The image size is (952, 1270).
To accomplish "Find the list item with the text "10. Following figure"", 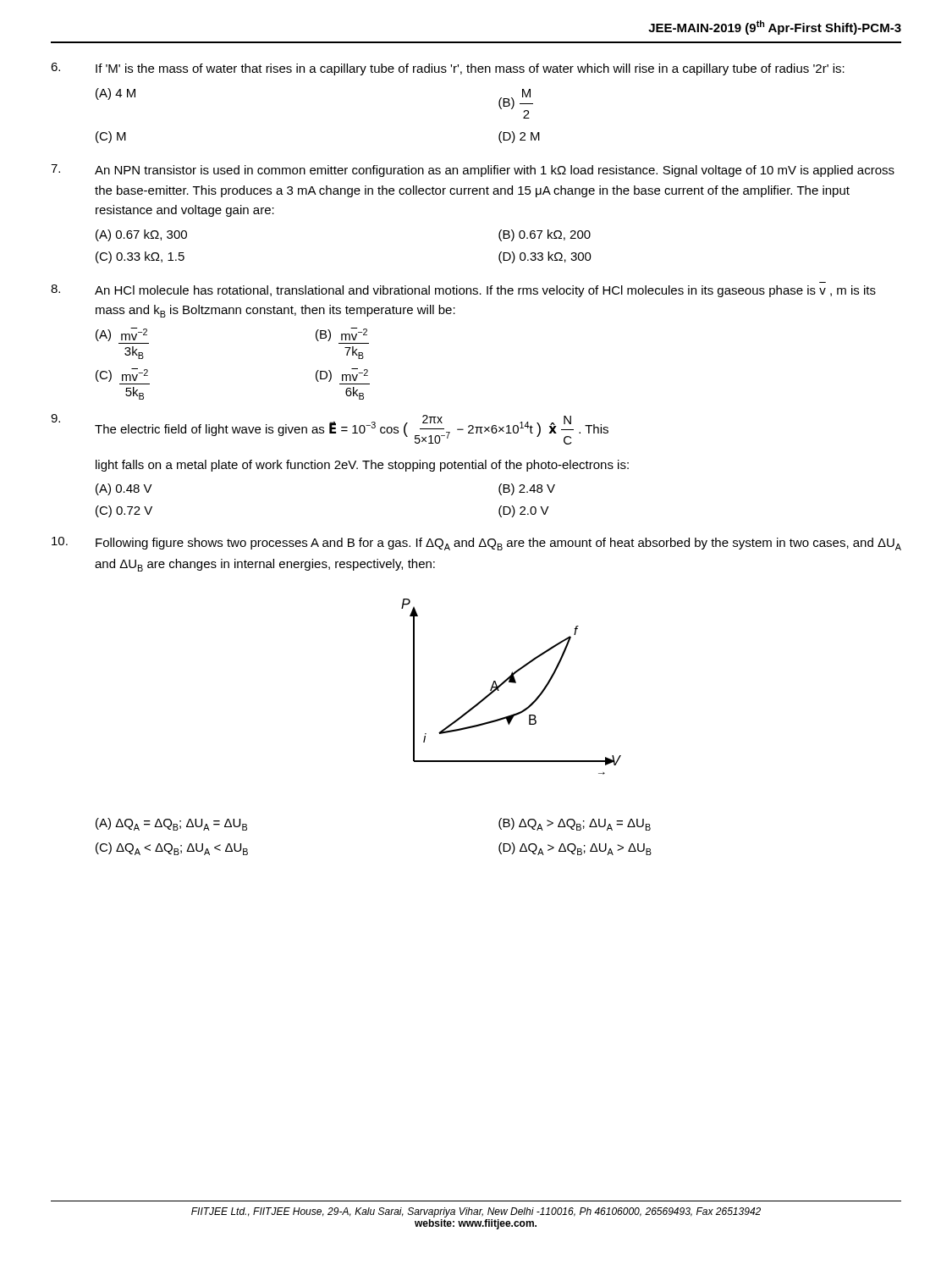I will point(476,557).
